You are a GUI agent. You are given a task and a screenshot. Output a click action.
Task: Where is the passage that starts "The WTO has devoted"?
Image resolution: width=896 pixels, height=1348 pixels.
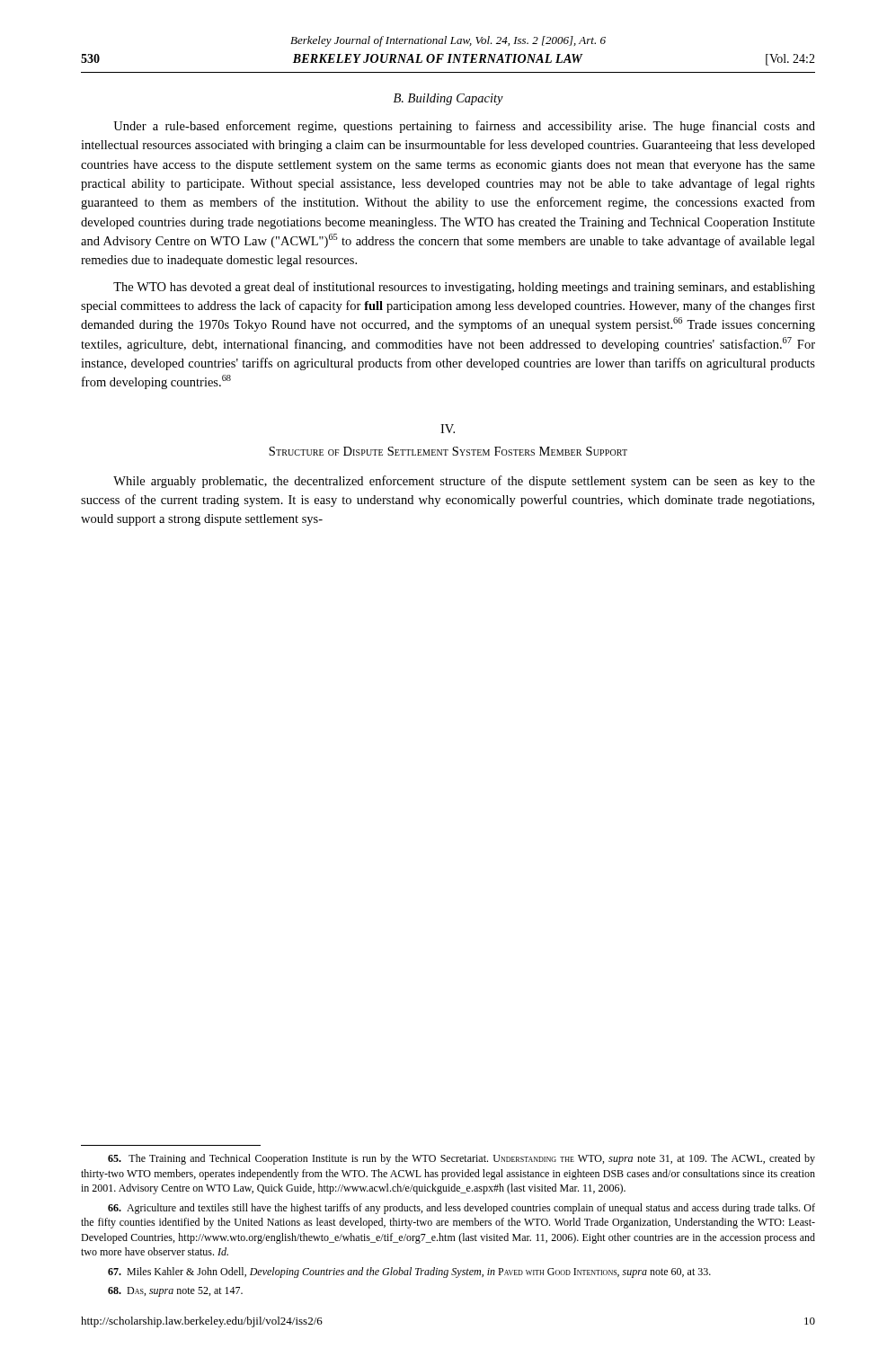coord(448,334)
